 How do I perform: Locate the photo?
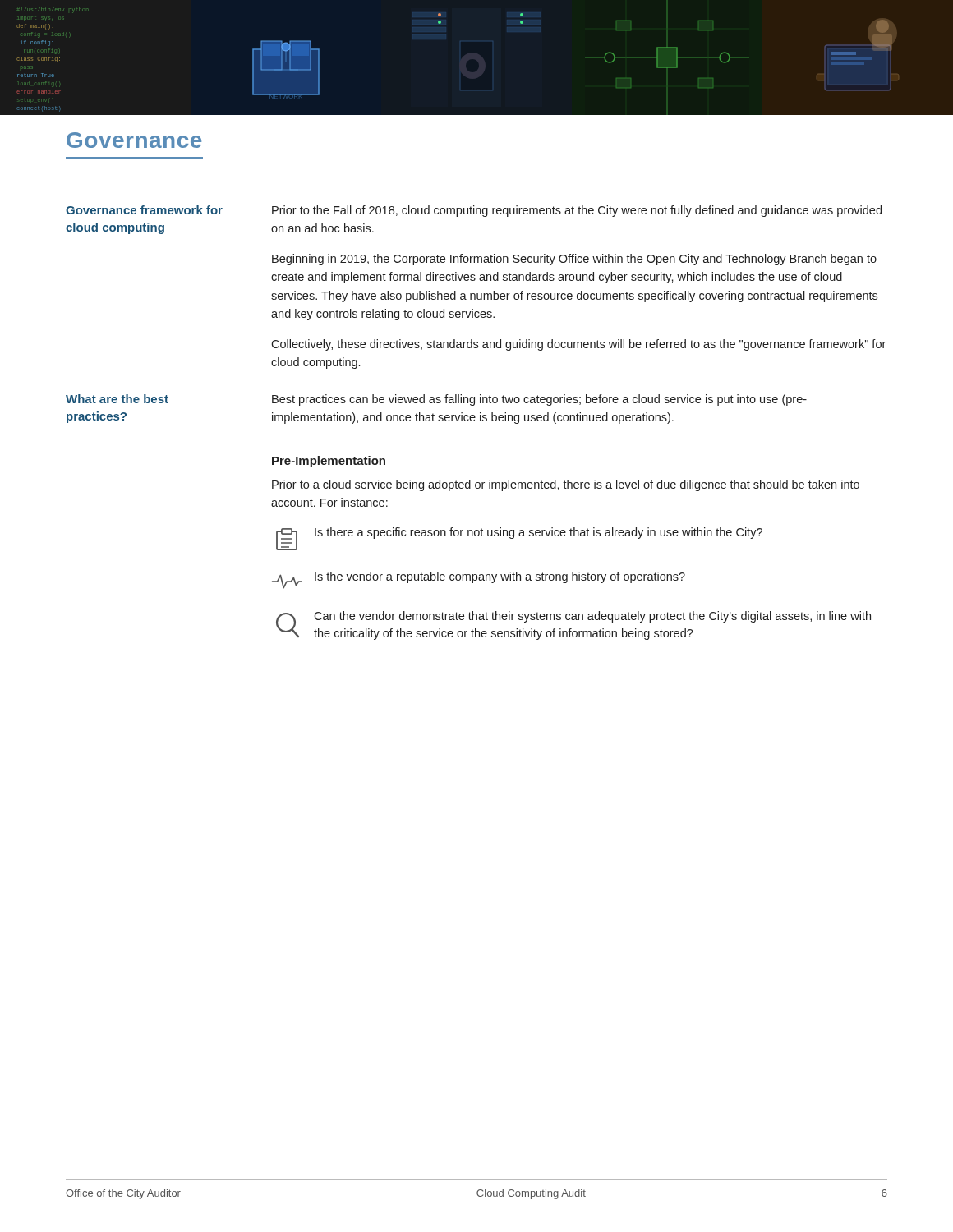(476, 57)
